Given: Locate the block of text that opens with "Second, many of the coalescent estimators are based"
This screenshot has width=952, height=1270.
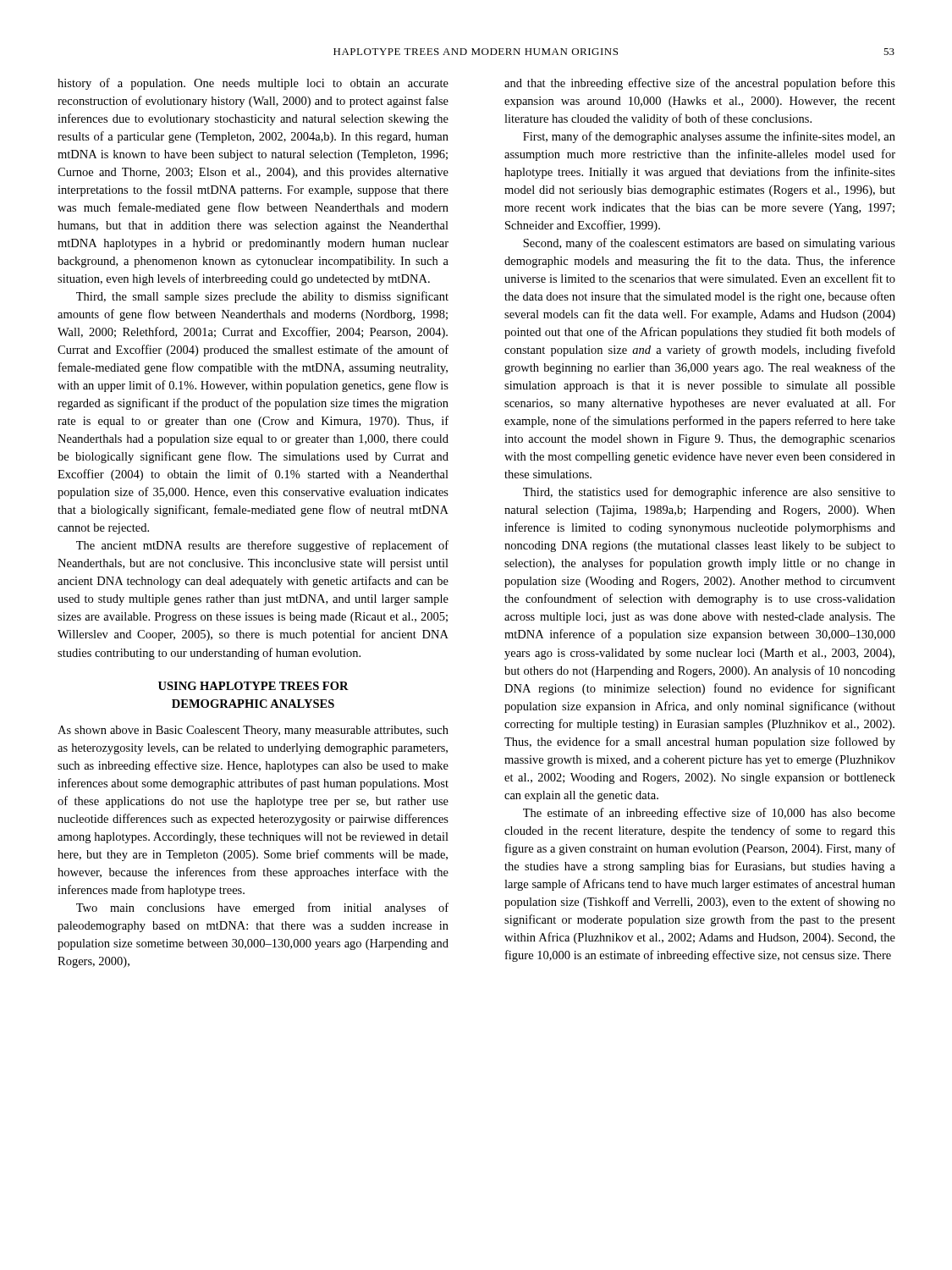Looking at the screenshot, I should (x=700, y=359).
